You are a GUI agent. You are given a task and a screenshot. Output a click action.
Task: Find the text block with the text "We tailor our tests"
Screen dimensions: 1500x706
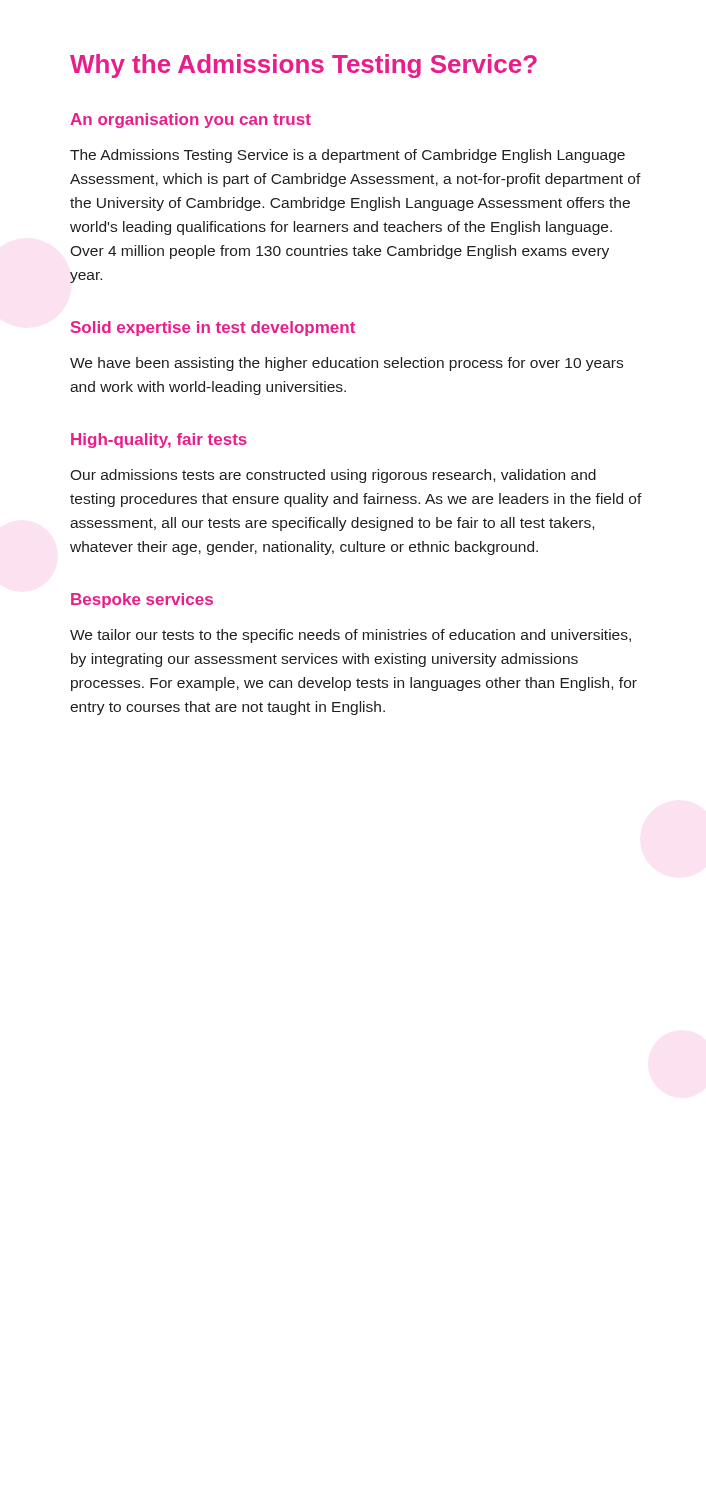coord(358,671)
